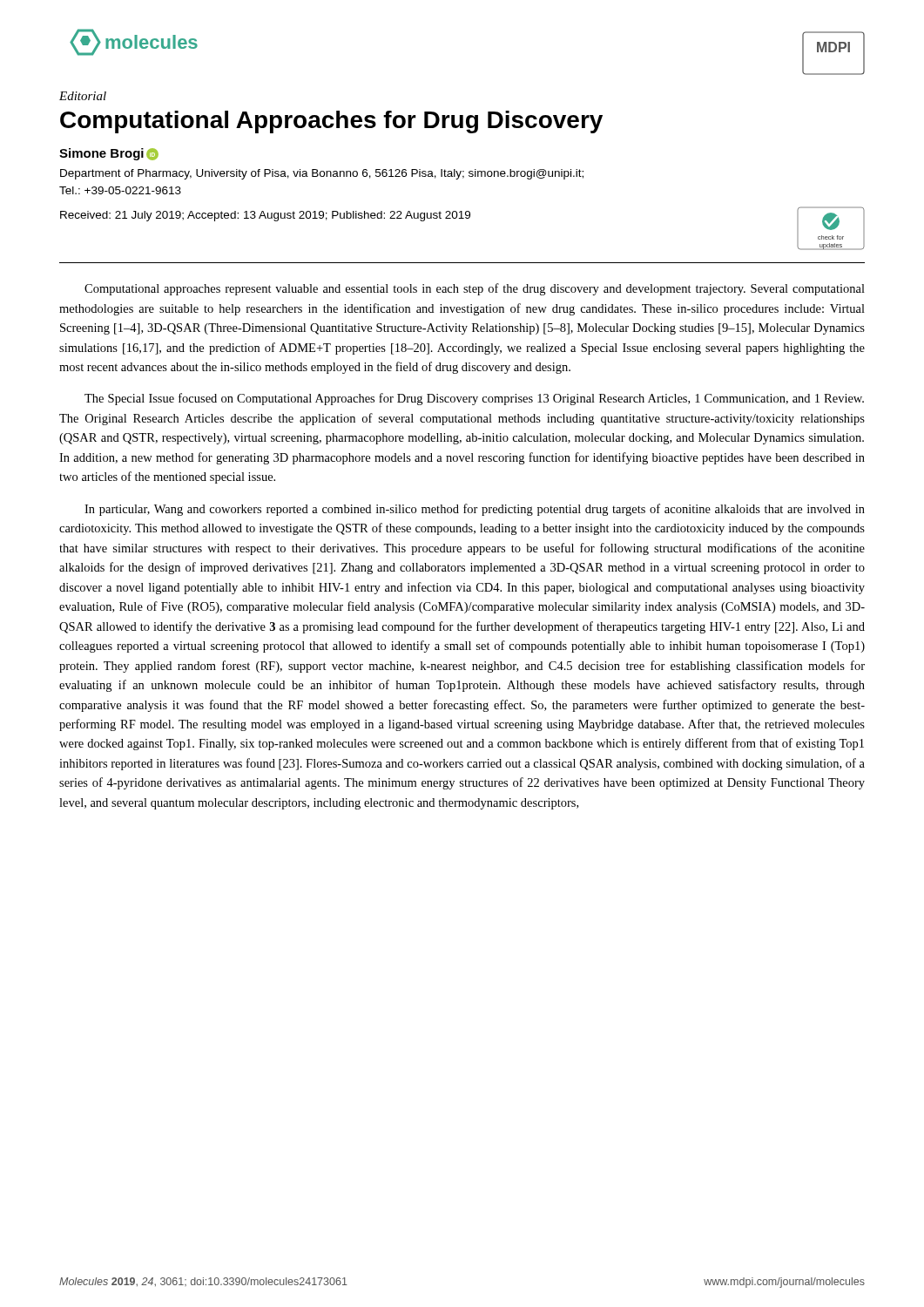The height and width of the screenshot is (1307, 924).
Task: Locate the region starting "Computational Approaches for Drug Discovery"
Action: [331, 120]
